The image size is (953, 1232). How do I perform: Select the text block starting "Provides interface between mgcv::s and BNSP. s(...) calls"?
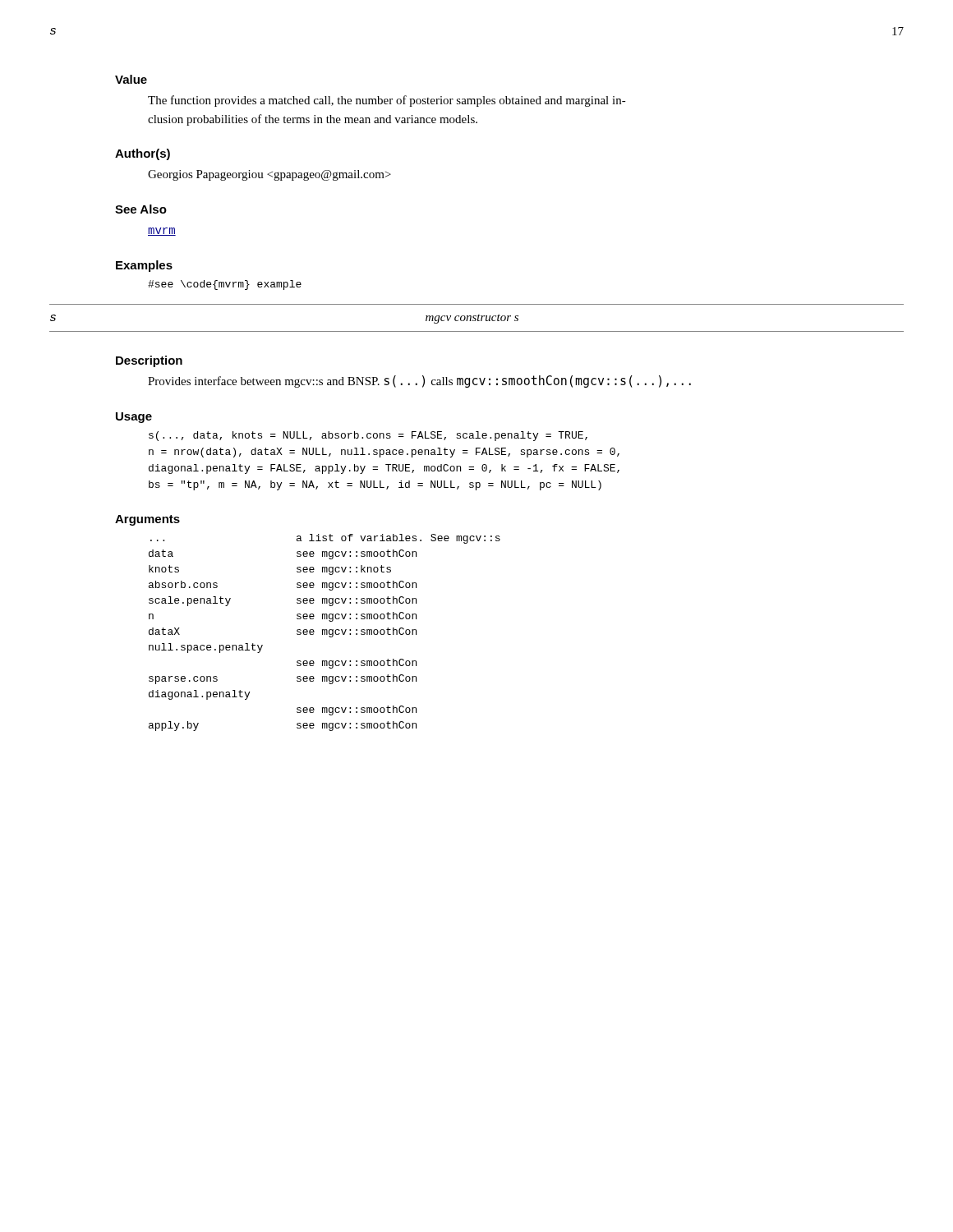tap(421, 381)
